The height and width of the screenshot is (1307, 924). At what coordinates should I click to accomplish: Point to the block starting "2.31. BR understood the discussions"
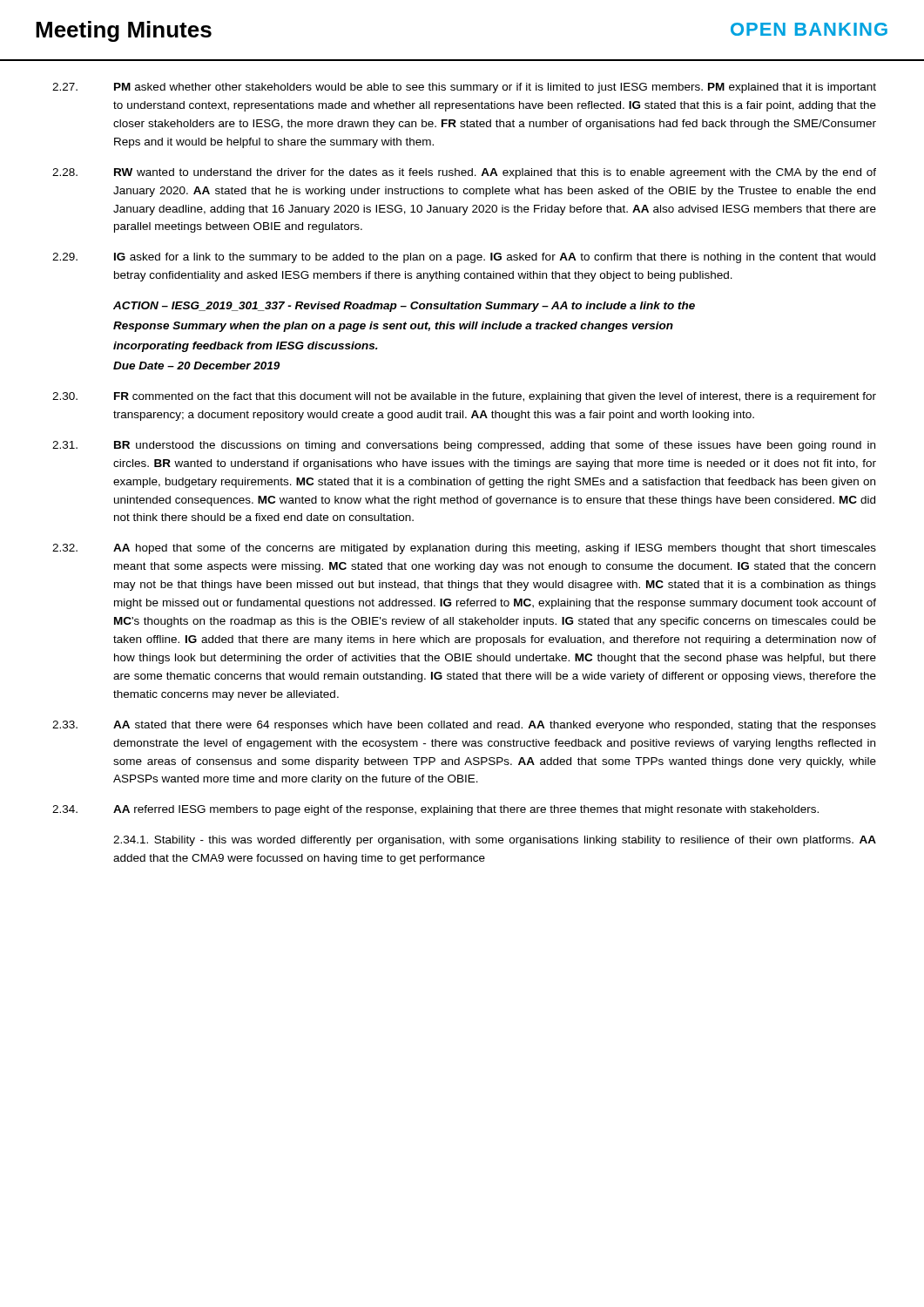coord(464,482)
